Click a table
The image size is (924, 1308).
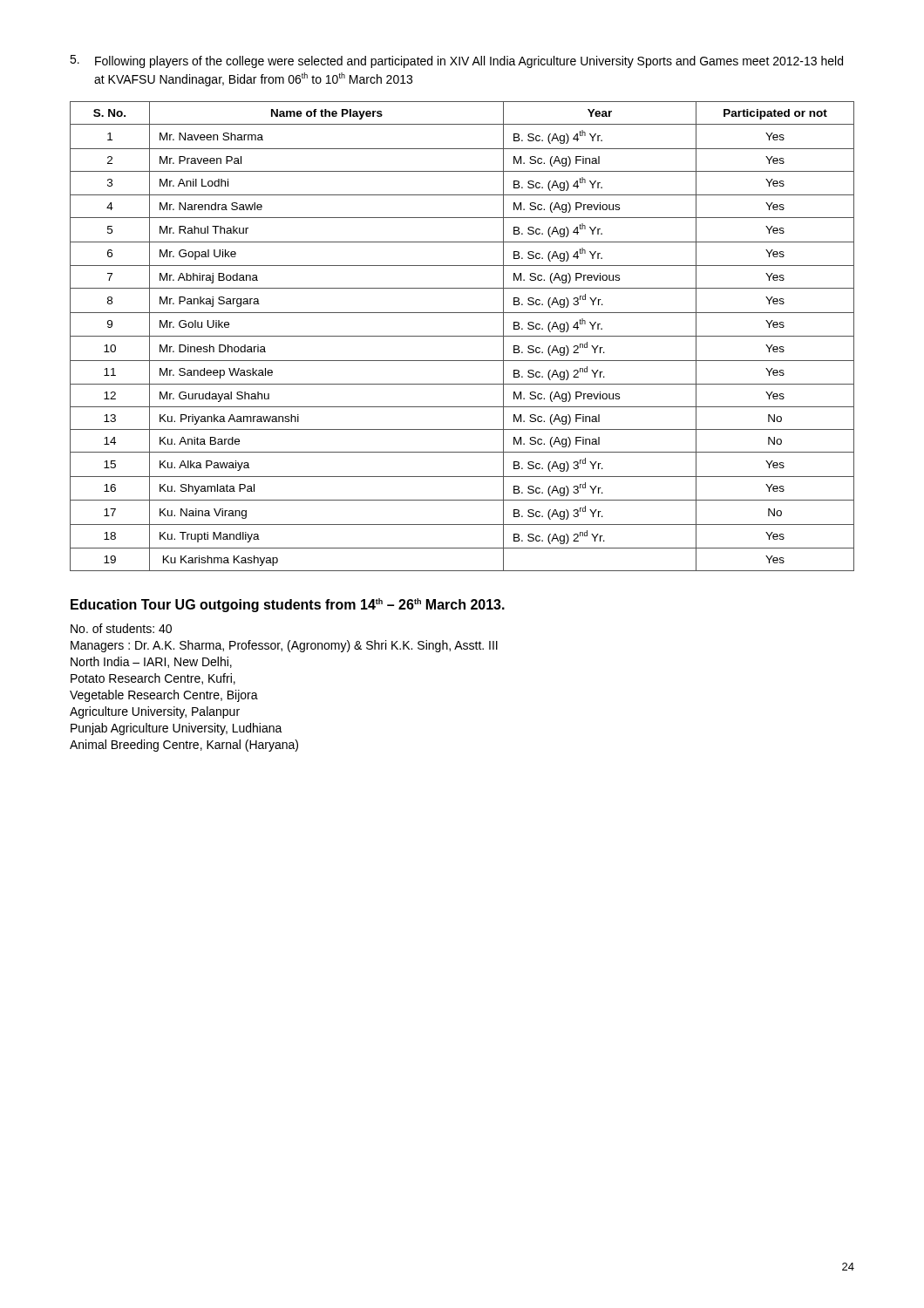[462, 336]
